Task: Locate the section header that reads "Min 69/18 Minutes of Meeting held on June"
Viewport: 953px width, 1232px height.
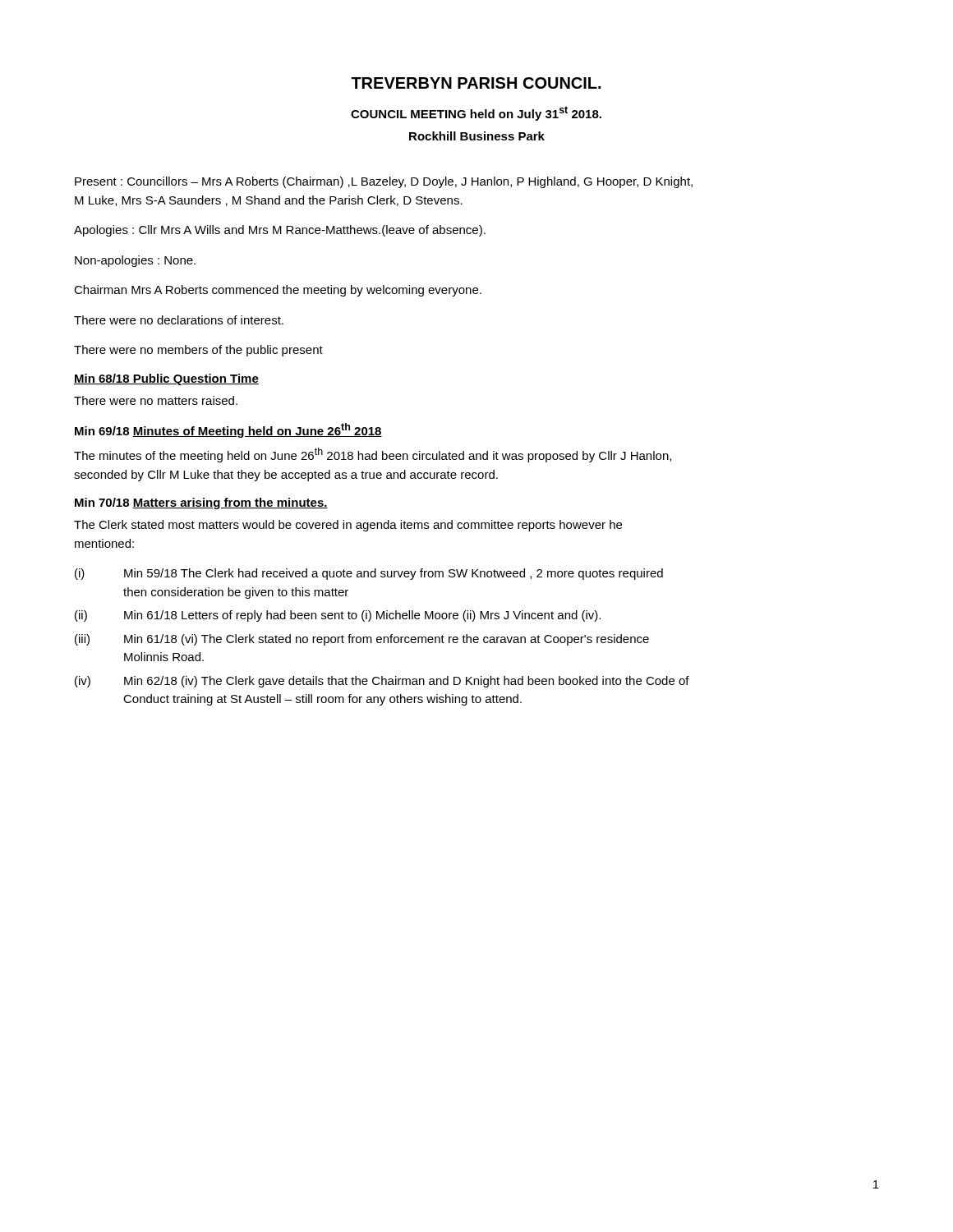Action: pyautogui.click(x=228, y=430)
